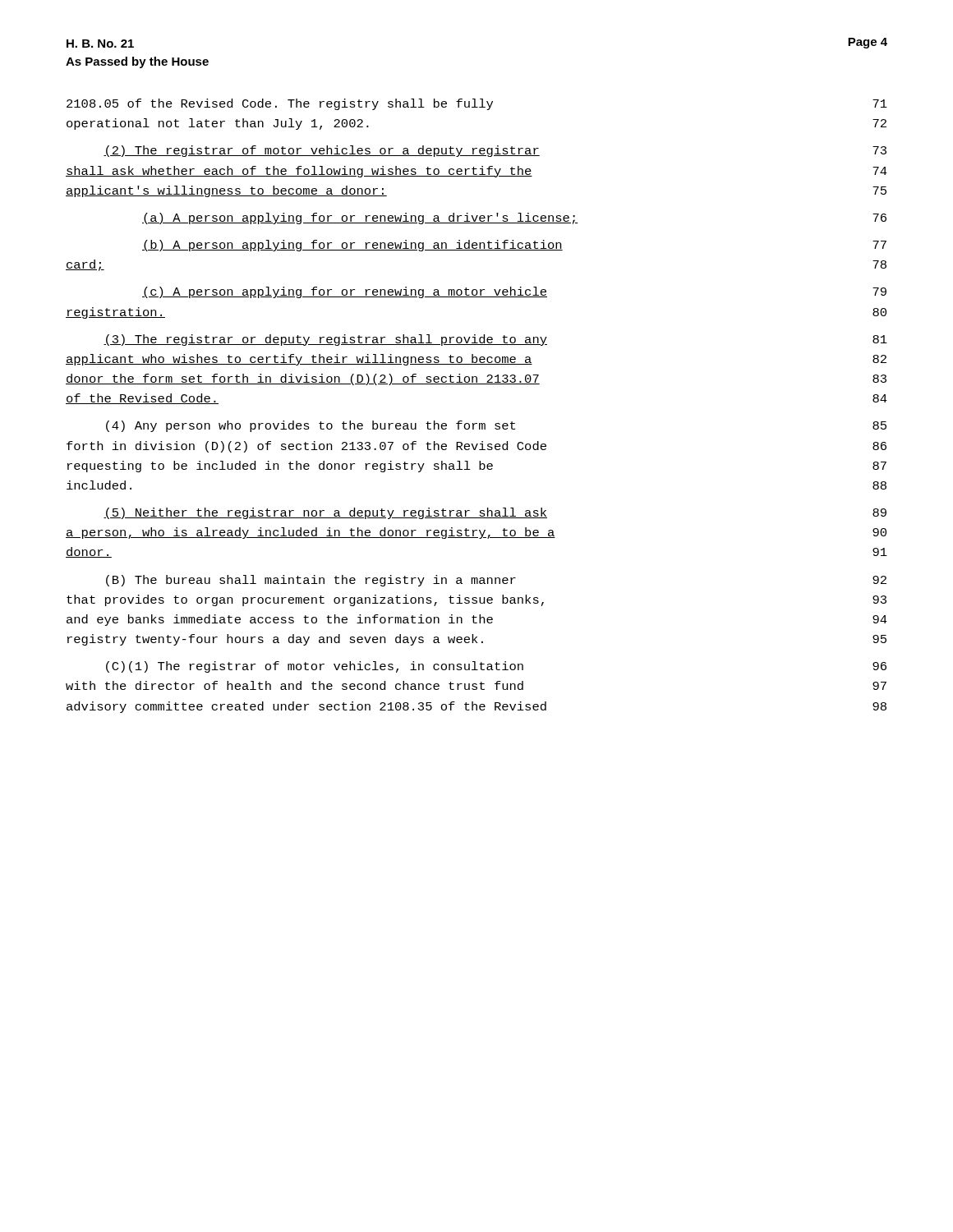Select the text block with the text "05 of the"

click(476, 114)
